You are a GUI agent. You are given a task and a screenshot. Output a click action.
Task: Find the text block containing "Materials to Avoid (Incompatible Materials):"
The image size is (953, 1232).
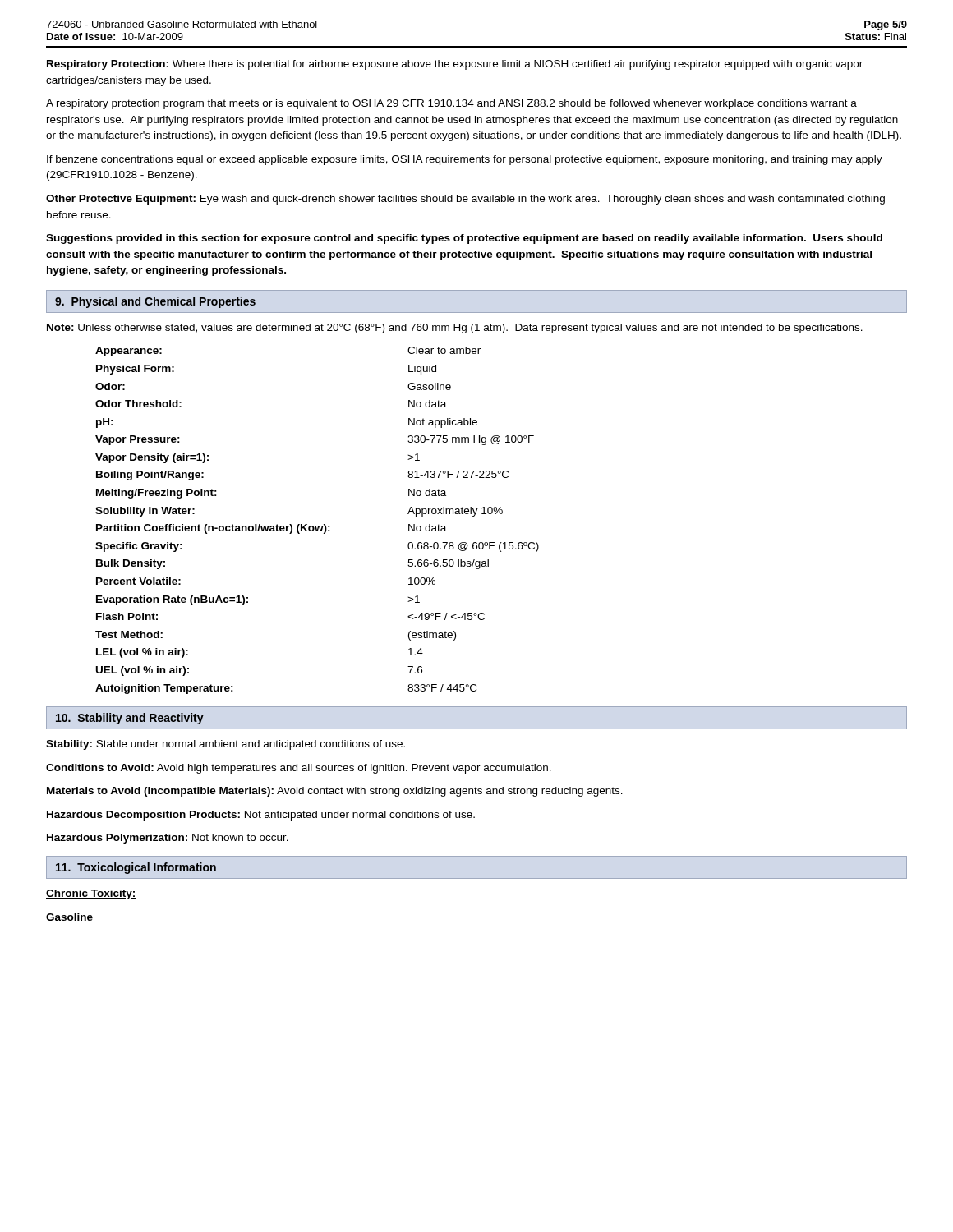pyautogui.click(x=335, y=791)
